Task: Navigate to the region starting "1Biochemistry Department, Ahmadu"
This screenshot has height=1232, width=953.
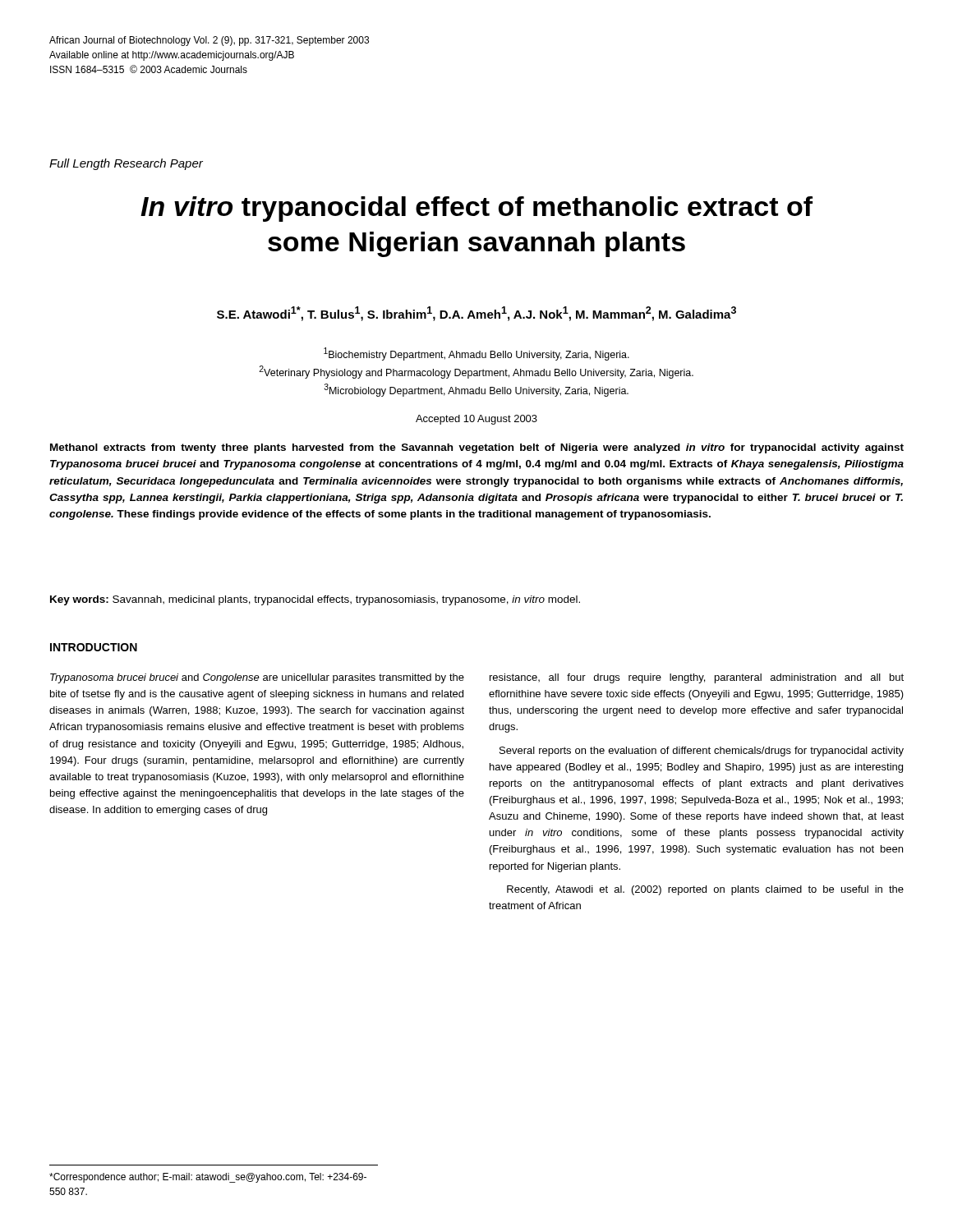Action: (476, 372)
